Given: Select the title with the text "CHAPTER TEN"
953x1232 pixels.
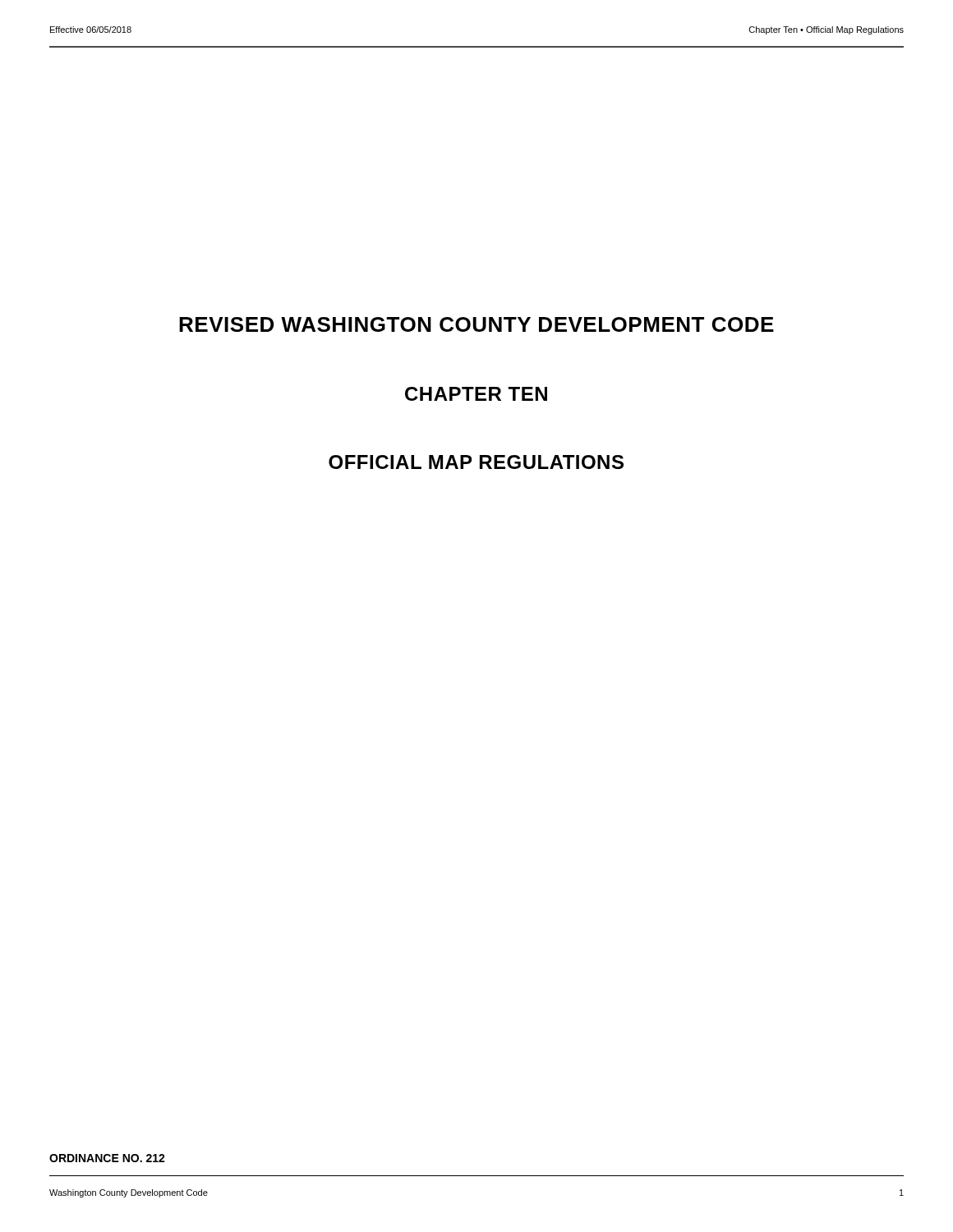Looking at the screenshot, I should 476,394.
